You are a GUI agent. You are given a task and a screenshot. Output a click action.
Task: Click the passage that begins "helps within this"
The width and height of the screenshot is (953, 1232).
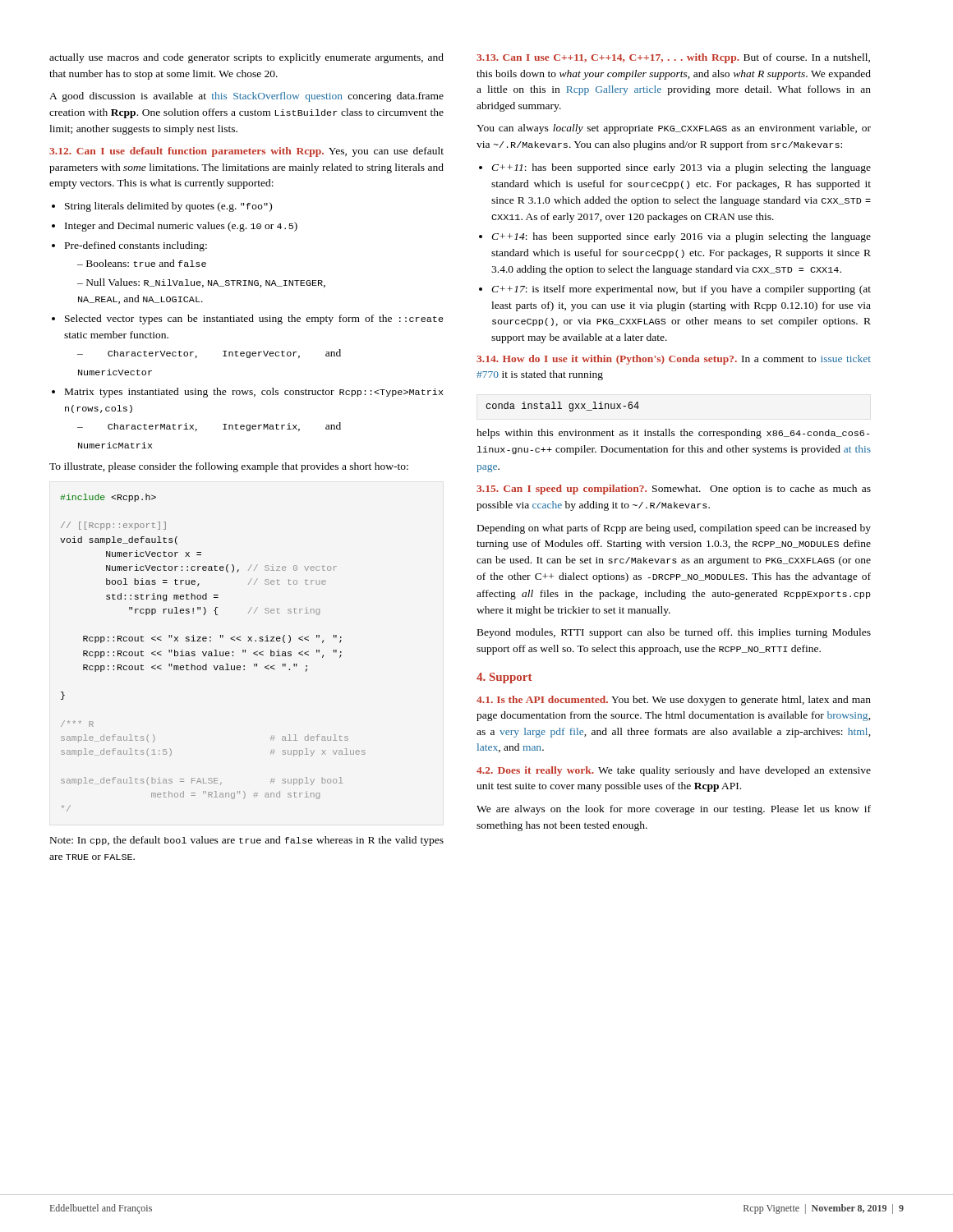[x=674, y=449]
